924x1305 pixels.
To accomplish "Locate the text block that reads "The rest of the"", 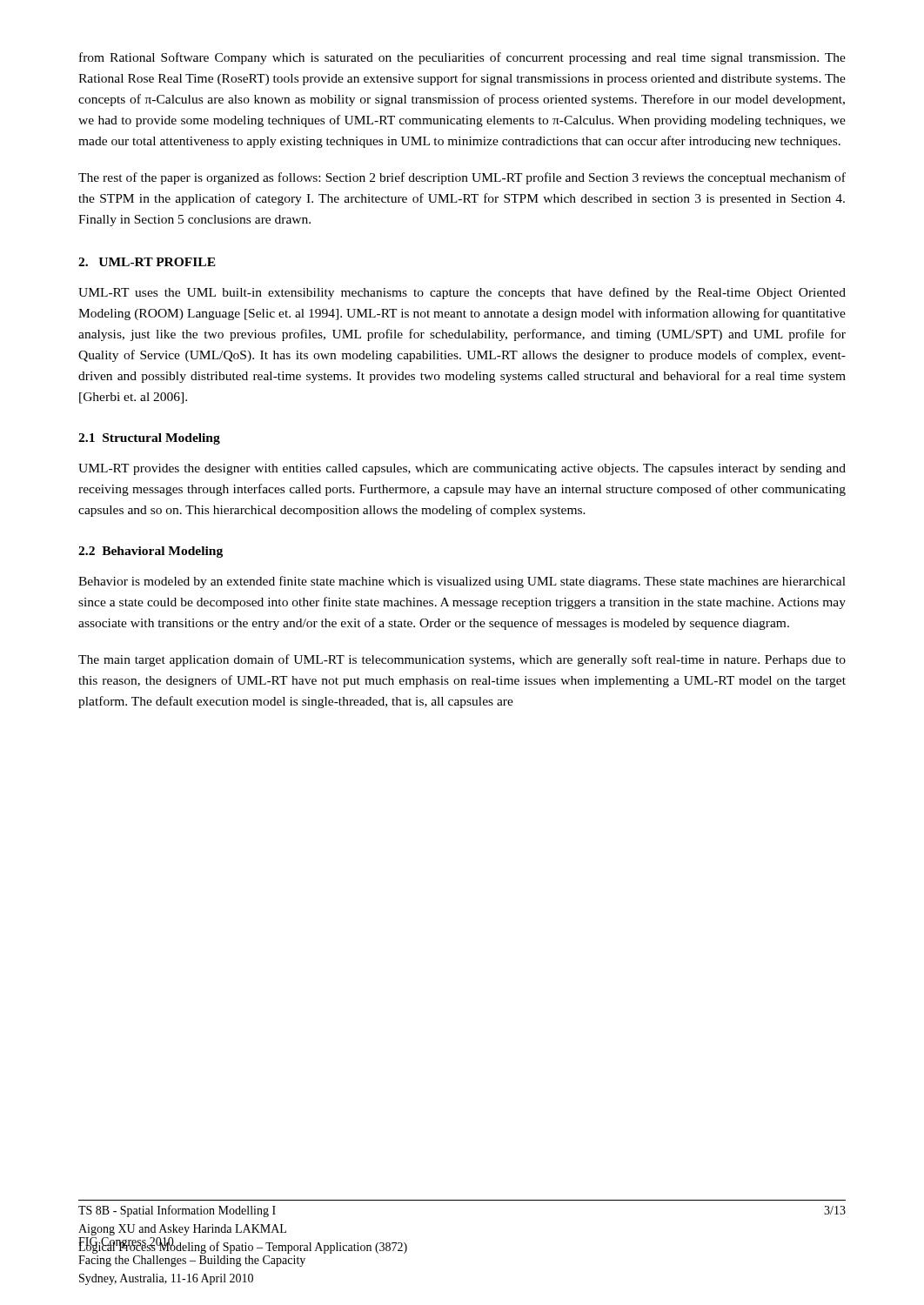I will point(462,198).
